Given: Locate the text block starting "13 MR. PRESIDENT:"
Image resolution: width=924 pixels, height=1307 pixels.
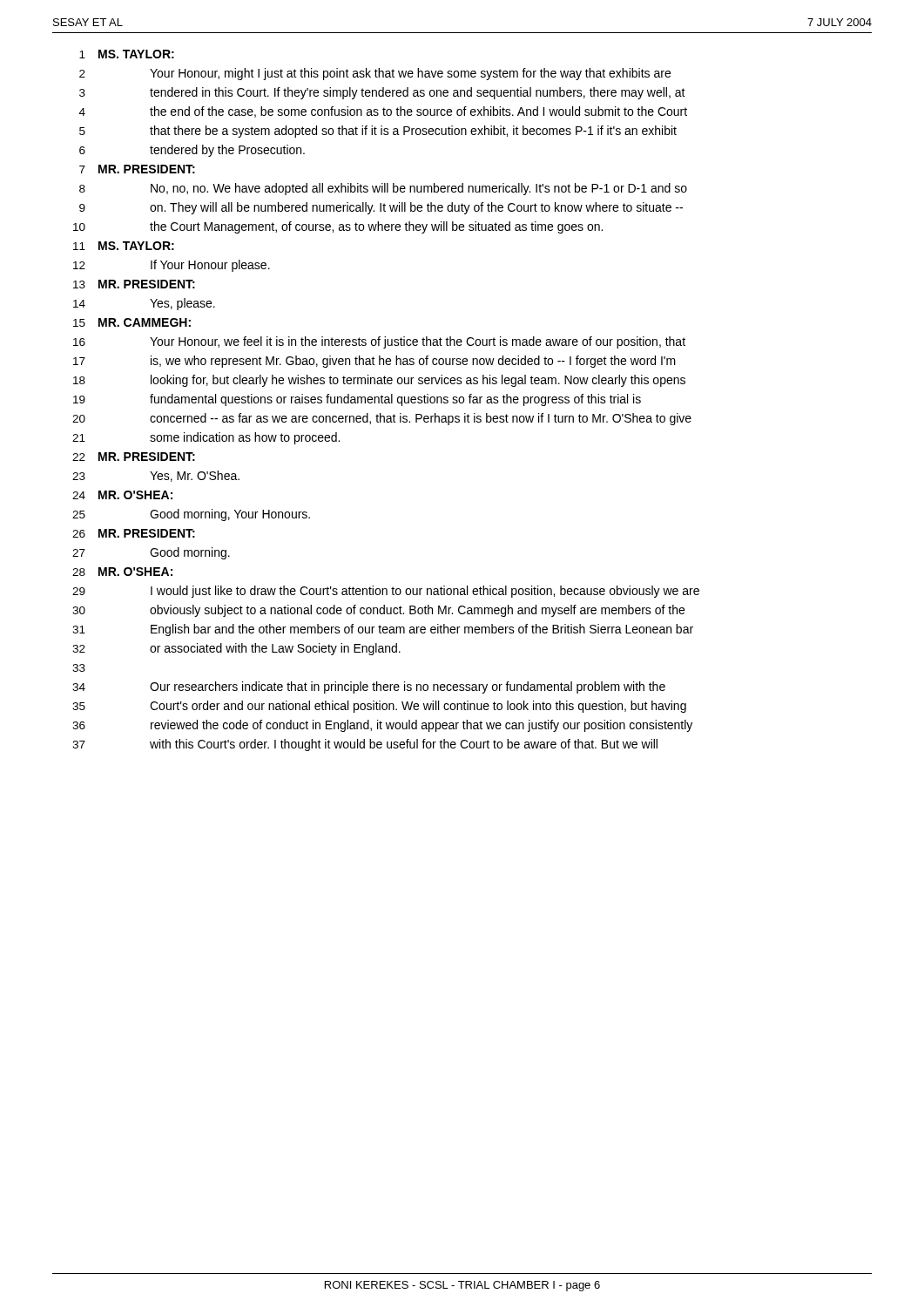Looking at the screenshot, I should (x=134, y=284).
